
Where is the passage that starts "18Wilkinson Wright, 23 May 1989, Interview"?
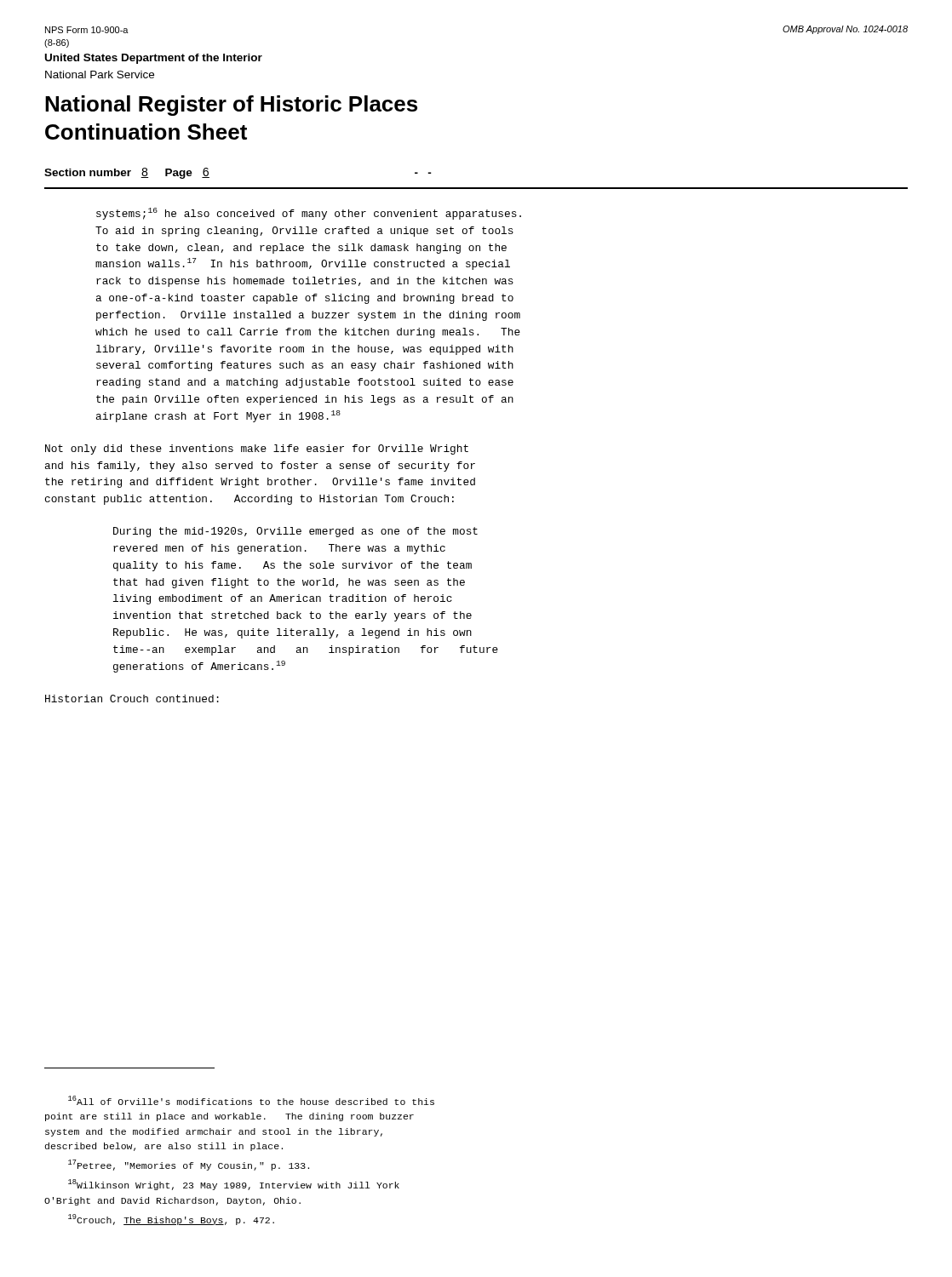[x=222, y=1192]
